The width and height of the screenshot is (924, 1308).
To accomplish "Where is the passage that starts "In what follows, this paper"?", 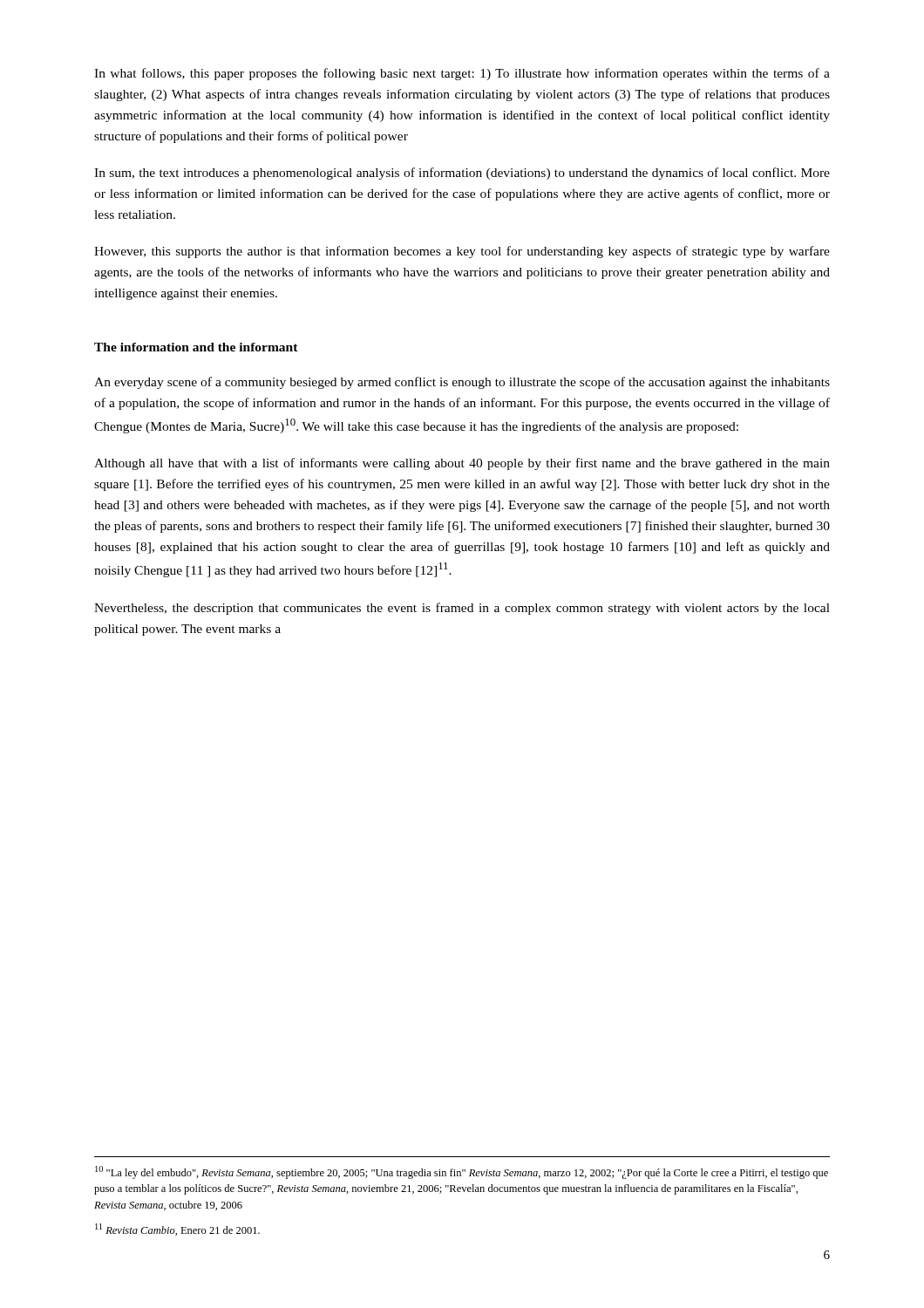I will tap(462, 105).
